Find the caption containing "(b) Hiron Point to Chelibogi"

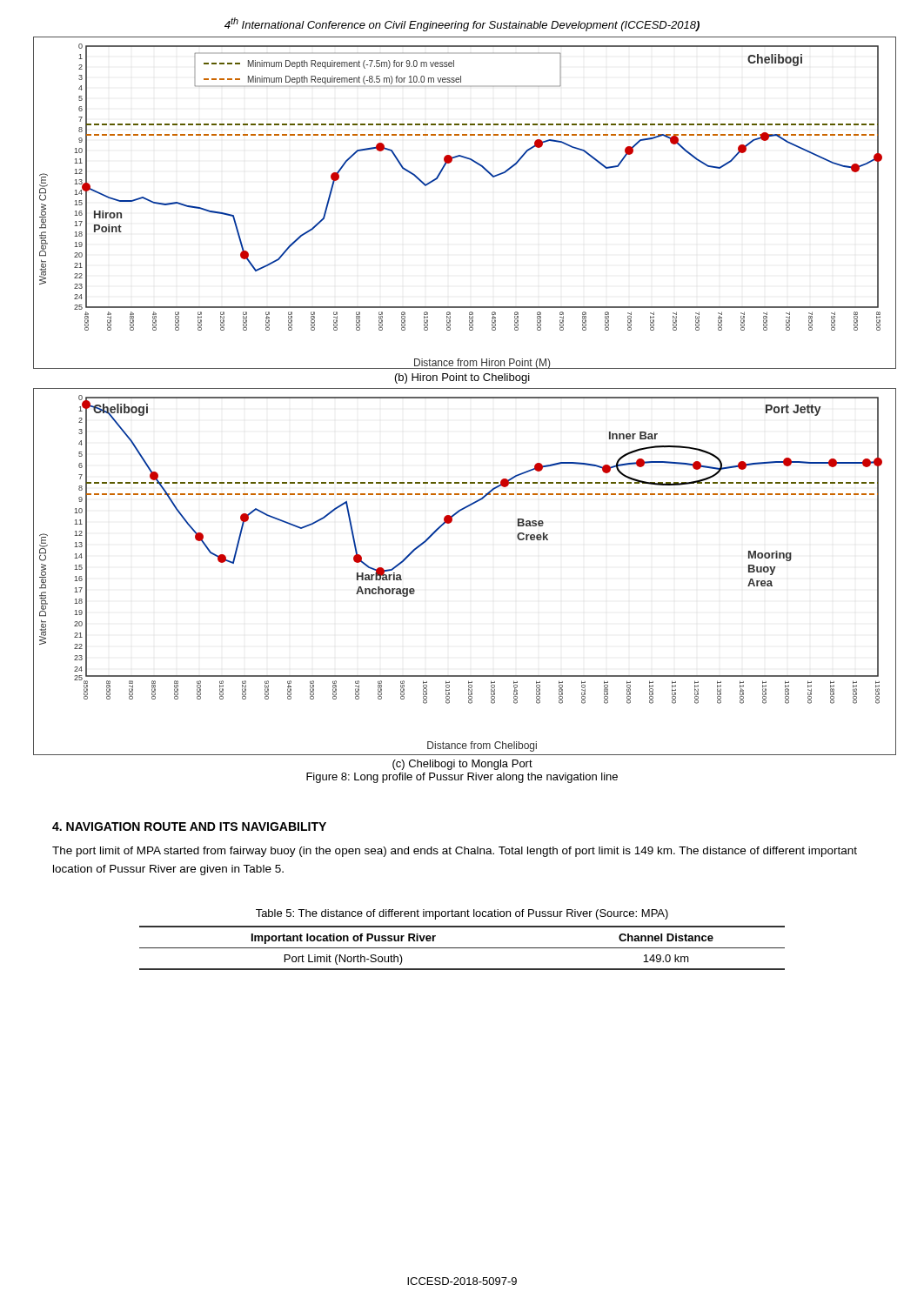pyautogui.click(x=462, y=377)
